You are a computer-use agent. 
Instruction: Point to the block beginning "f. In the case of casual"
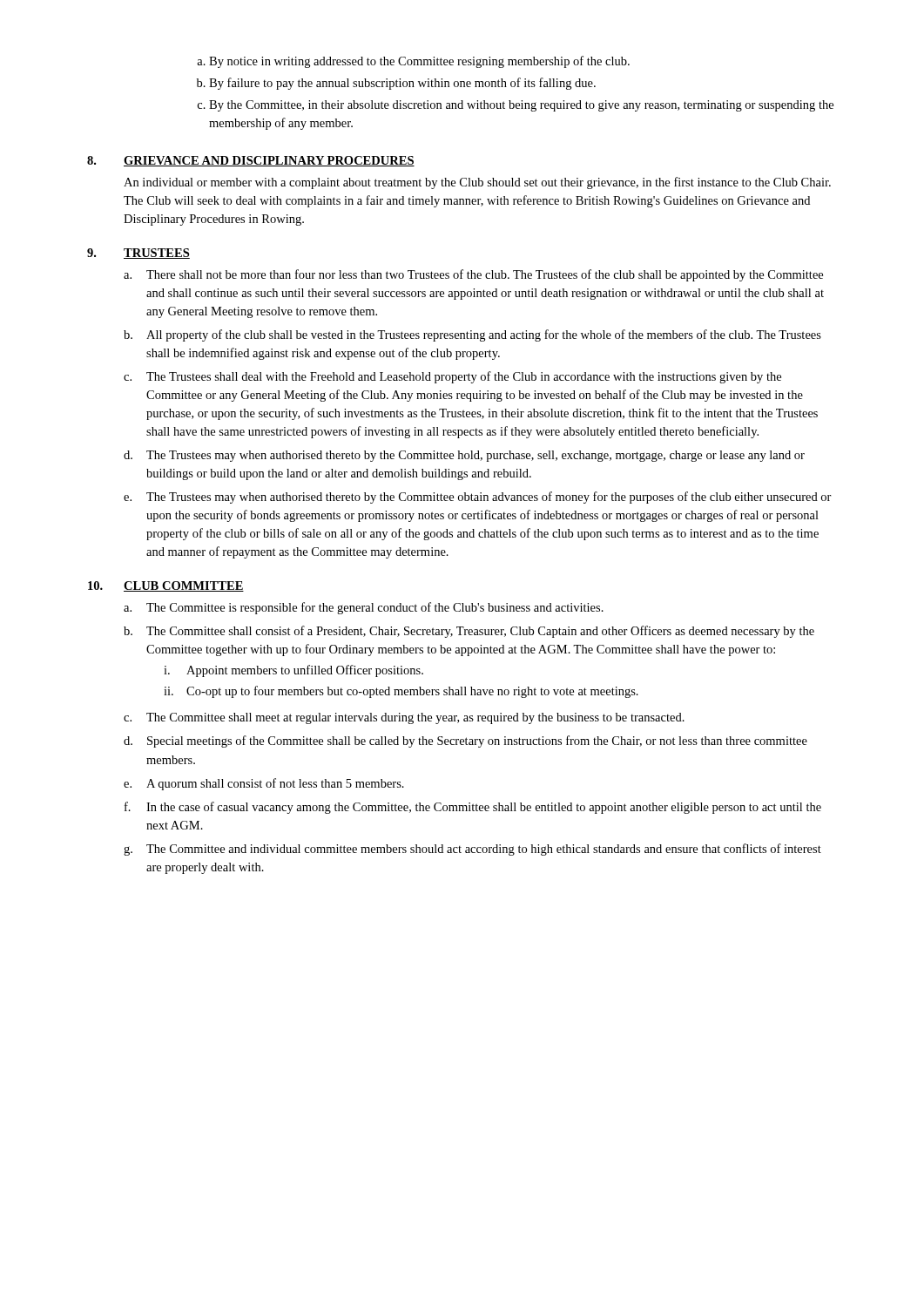coord(480,816)
